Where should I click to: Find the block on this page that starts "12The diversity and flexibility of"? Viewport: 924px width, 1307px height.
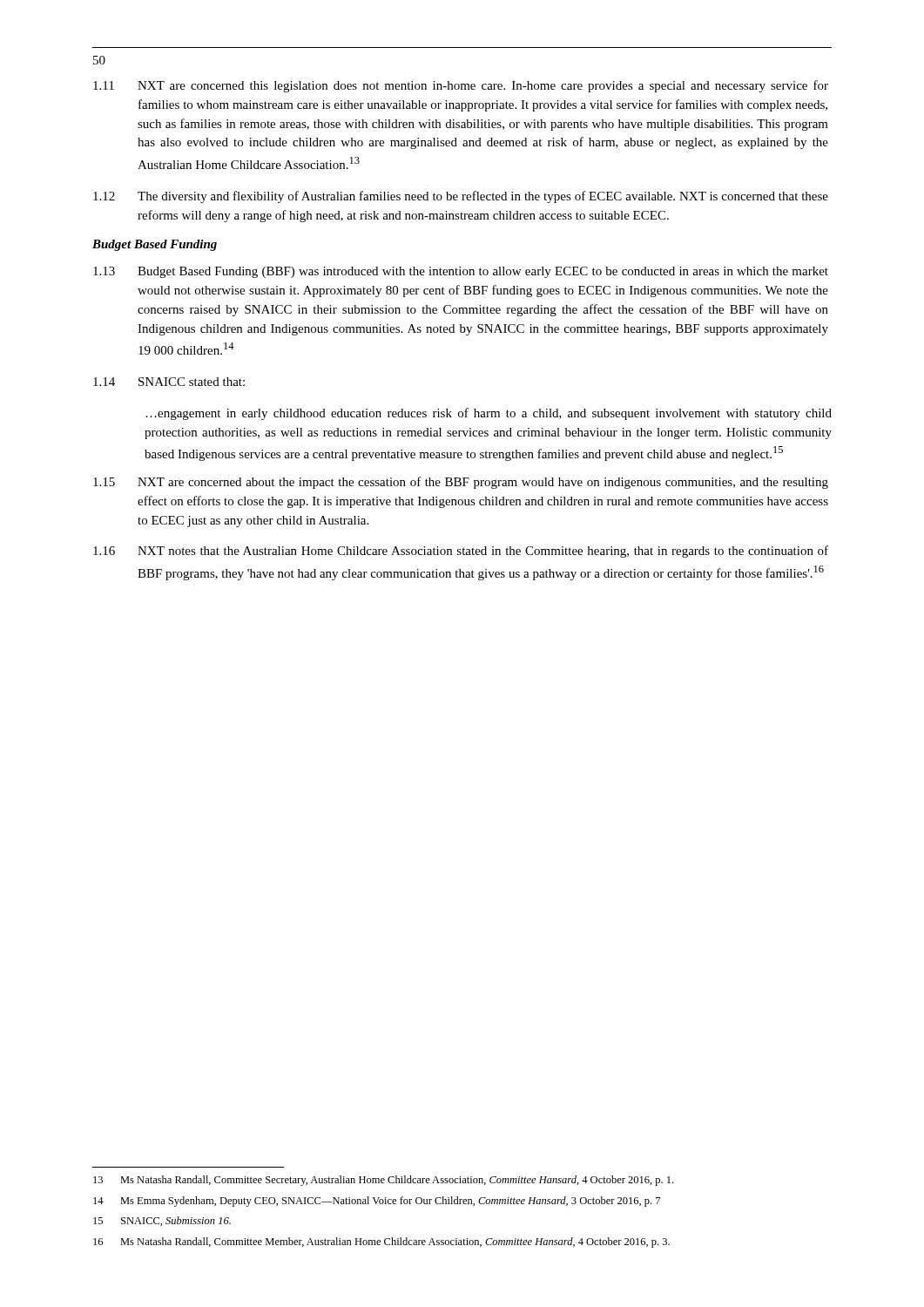pos(460,206)
